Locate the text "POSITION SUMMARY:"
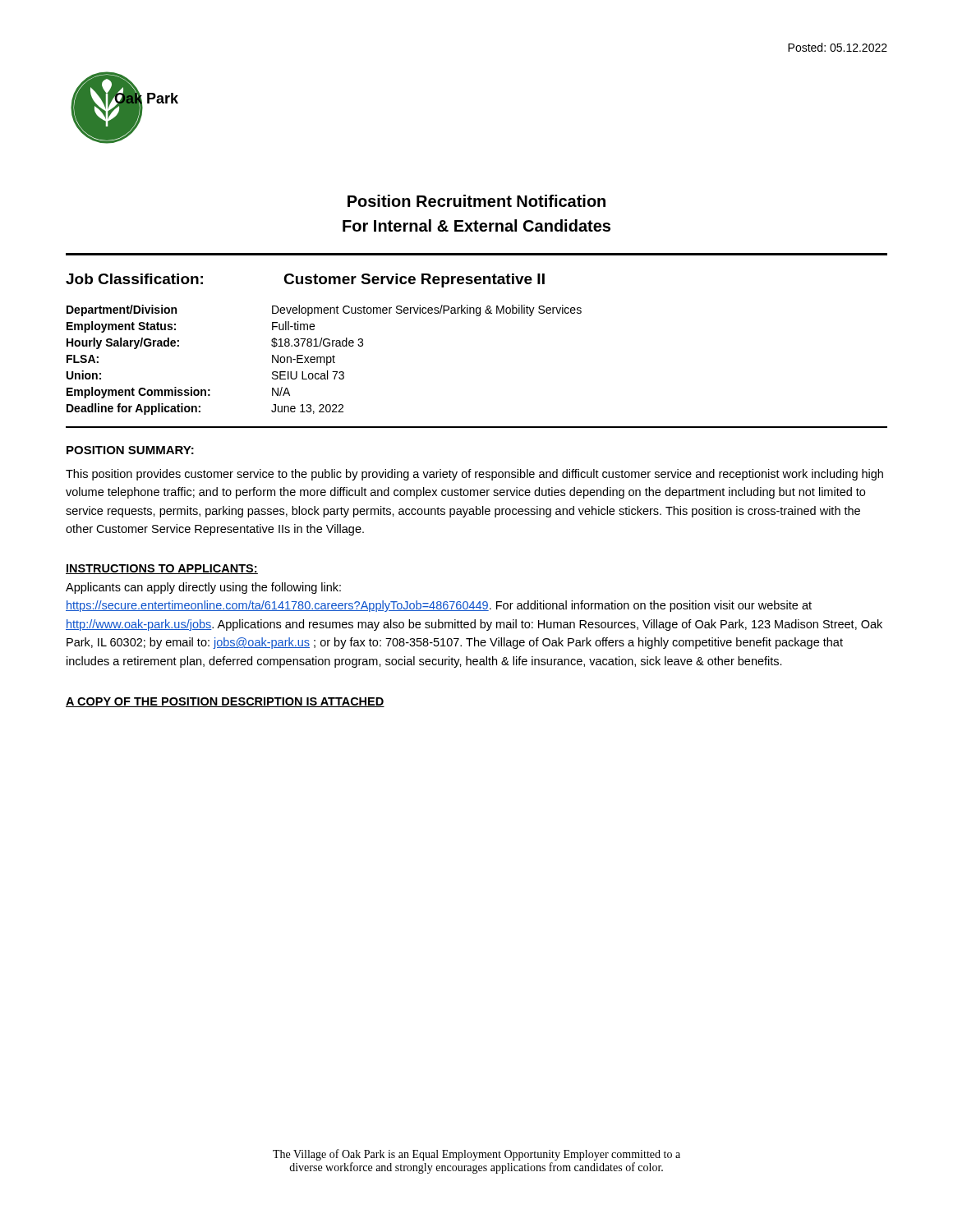Screen dimensions: 1232x953 coord(130,450)
